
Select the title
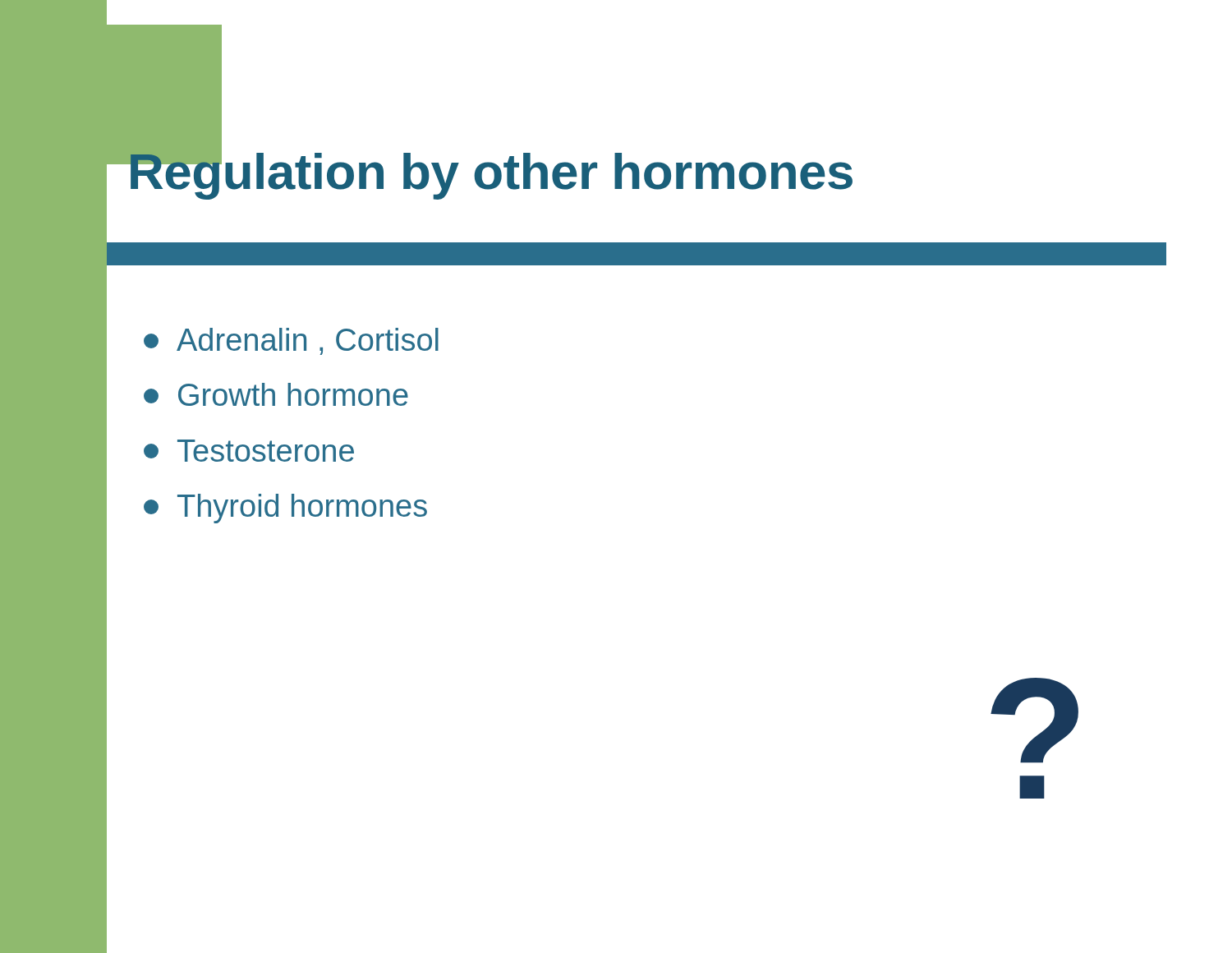pos(491,172)
